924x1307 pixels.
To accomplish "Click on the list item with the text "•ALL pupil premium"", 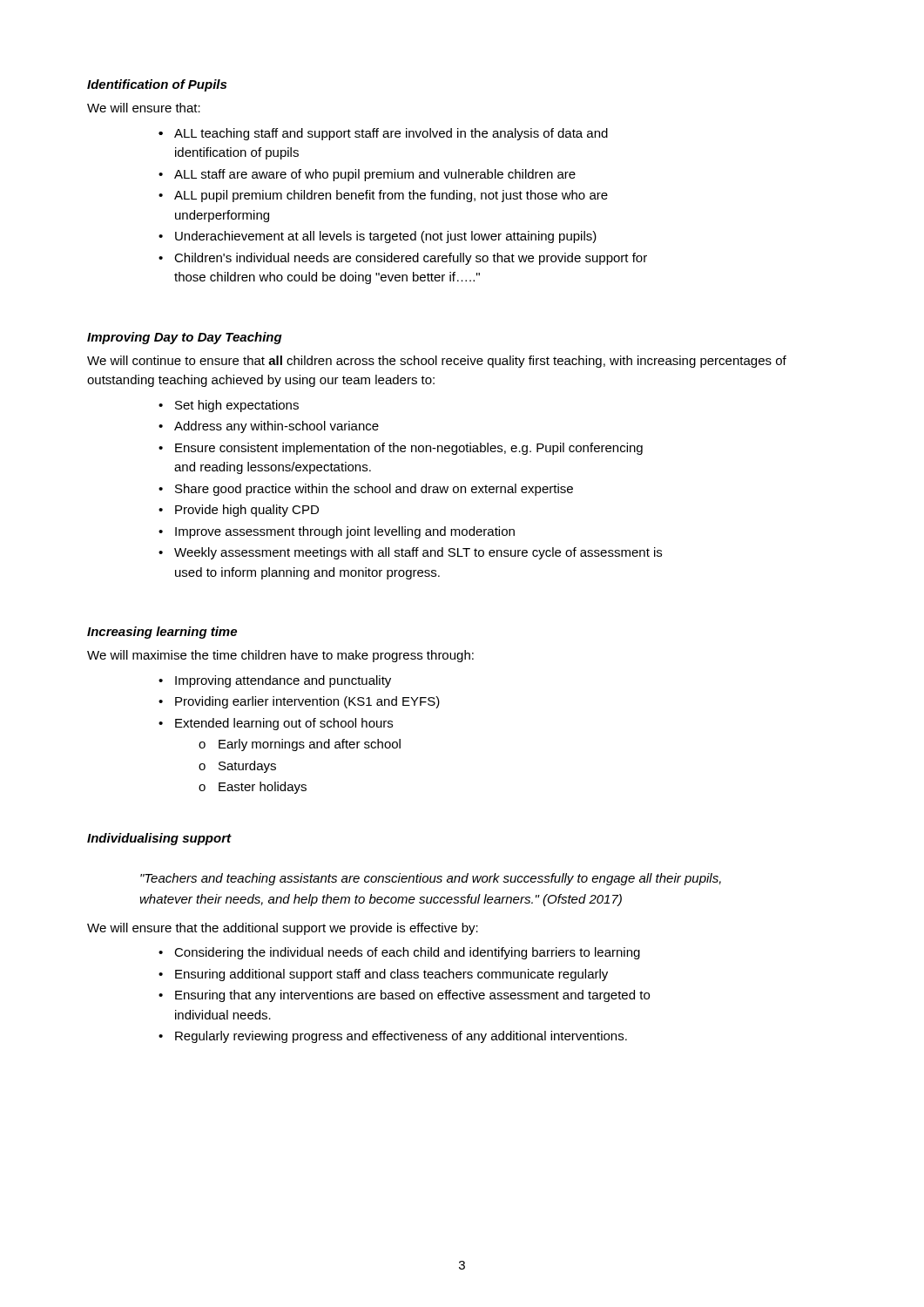I will click(391, 205).
